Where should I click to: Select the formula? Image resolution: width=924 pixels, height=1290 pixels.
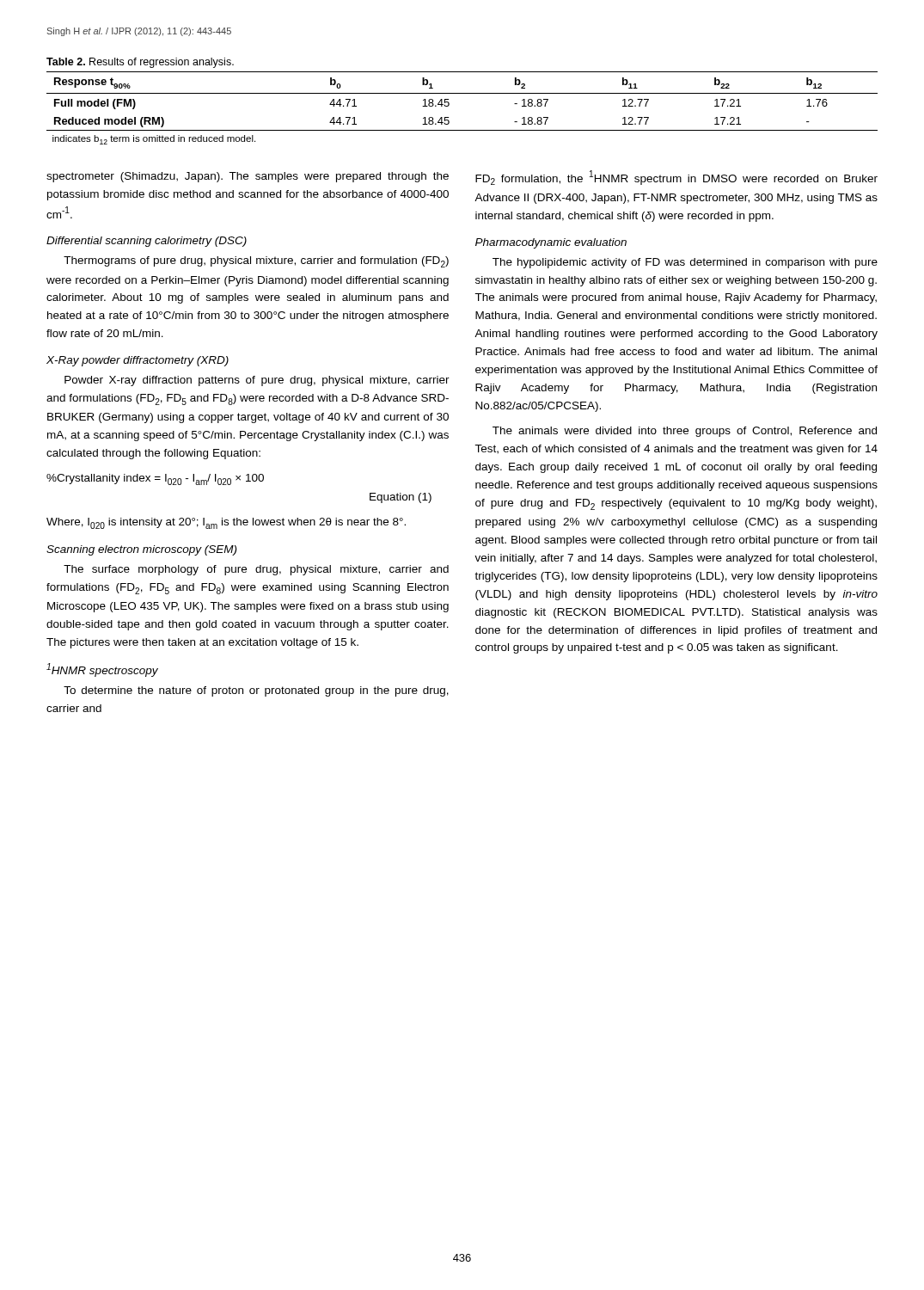click(248, 488)
